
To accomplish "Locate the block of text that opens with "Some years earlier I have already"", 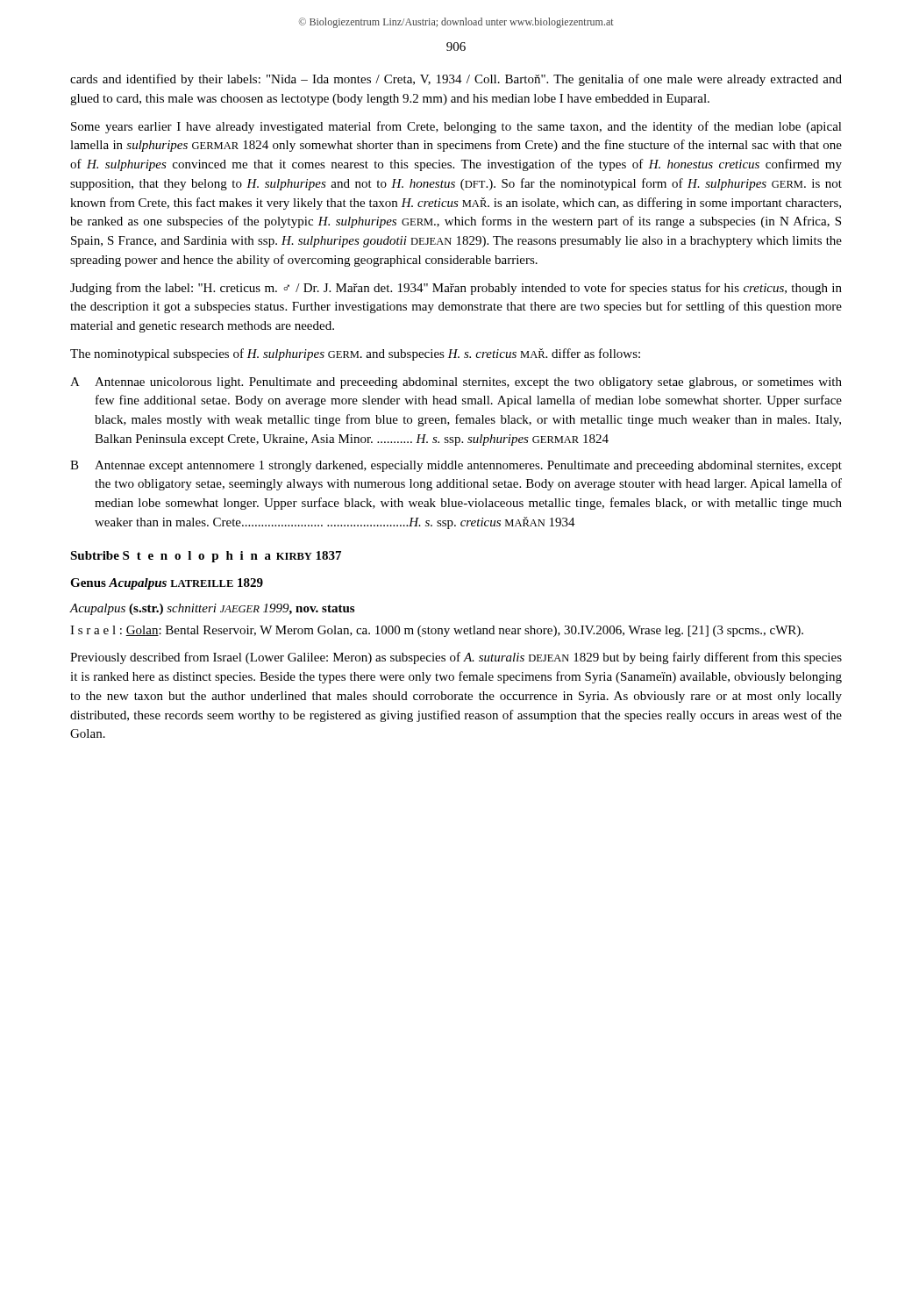I will click(x=456, y=193).
